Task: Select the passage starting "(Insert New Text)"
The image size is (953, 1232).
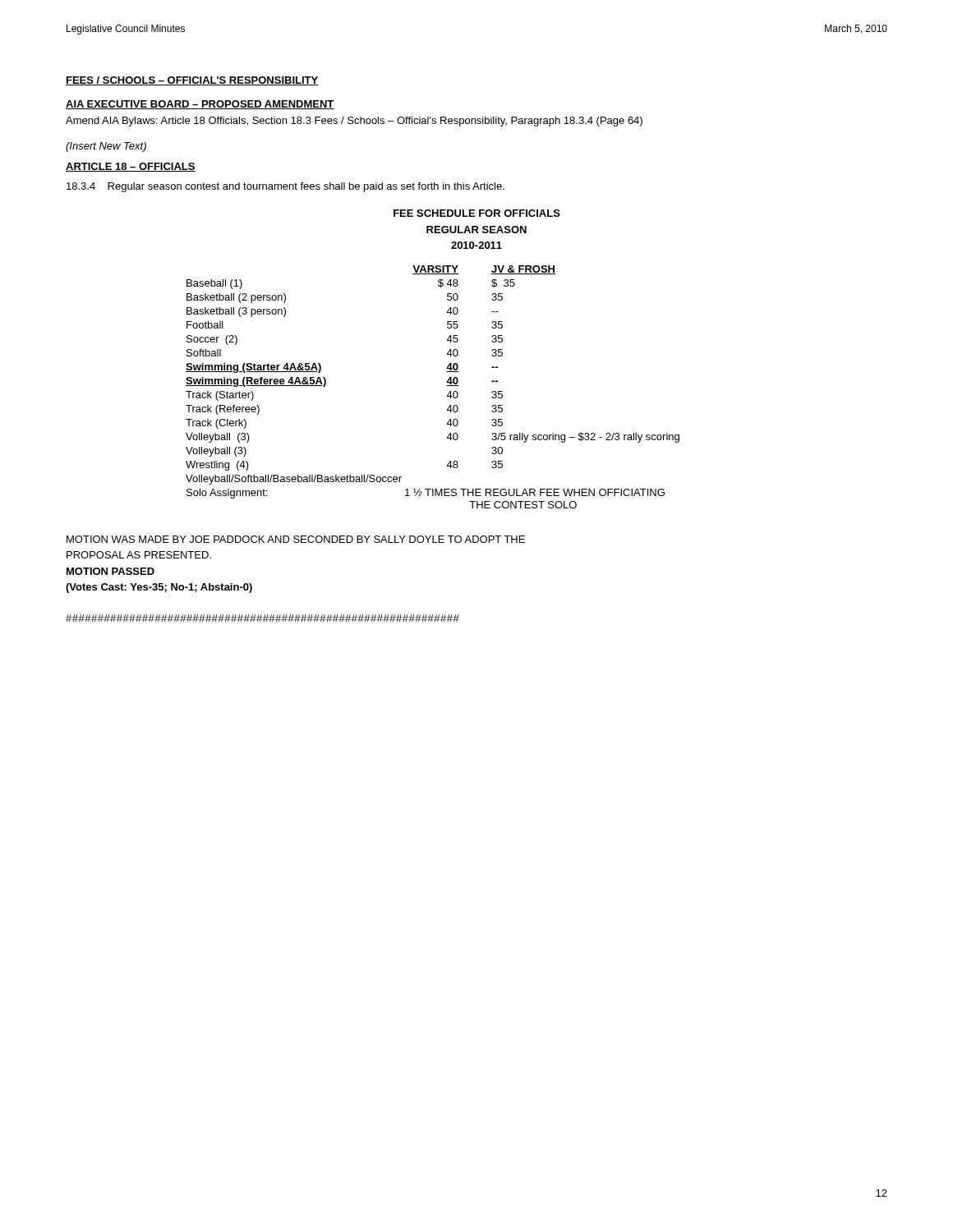Action: (106, 146)
